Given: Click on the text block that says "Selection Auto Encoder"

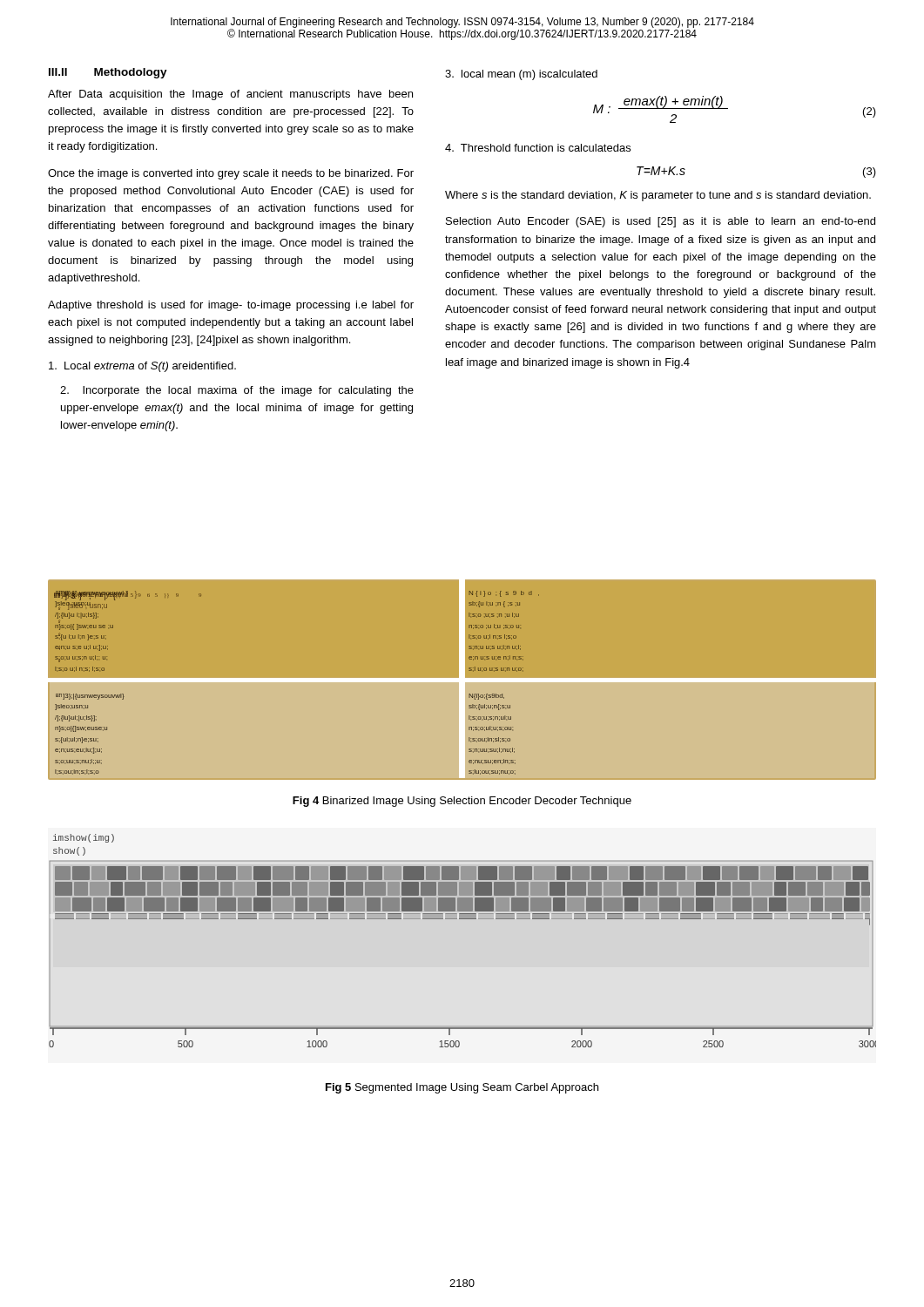Looking at the screenshot, I should pyautogui.click(x=661, y=291).
